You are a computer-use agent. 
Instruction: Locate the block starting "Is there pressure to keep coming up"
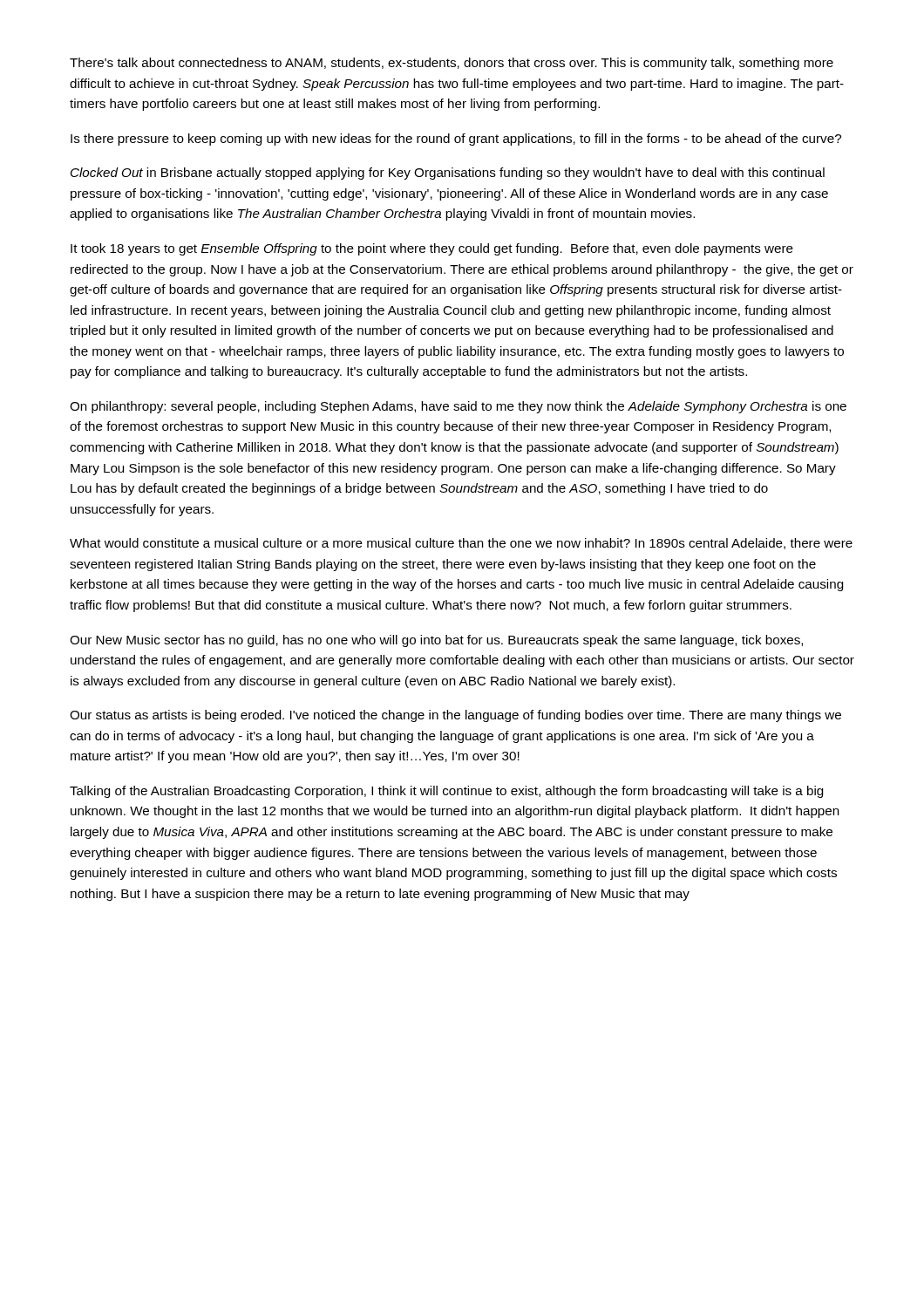[x=462, y=138]
